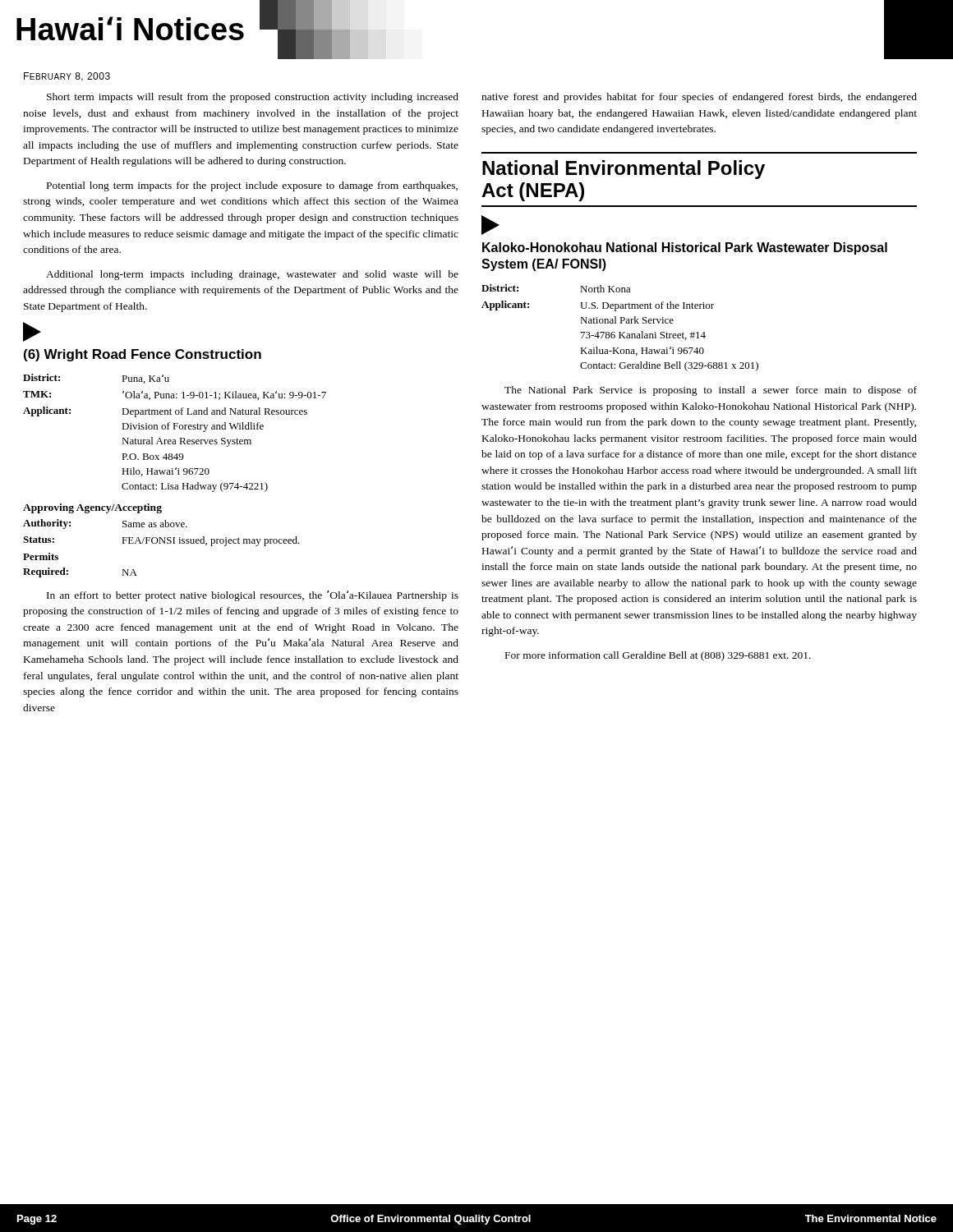The image size is (953, 1232).
Task: Find the passage starting "In an effort to"
Action: (x=241, y=651)
